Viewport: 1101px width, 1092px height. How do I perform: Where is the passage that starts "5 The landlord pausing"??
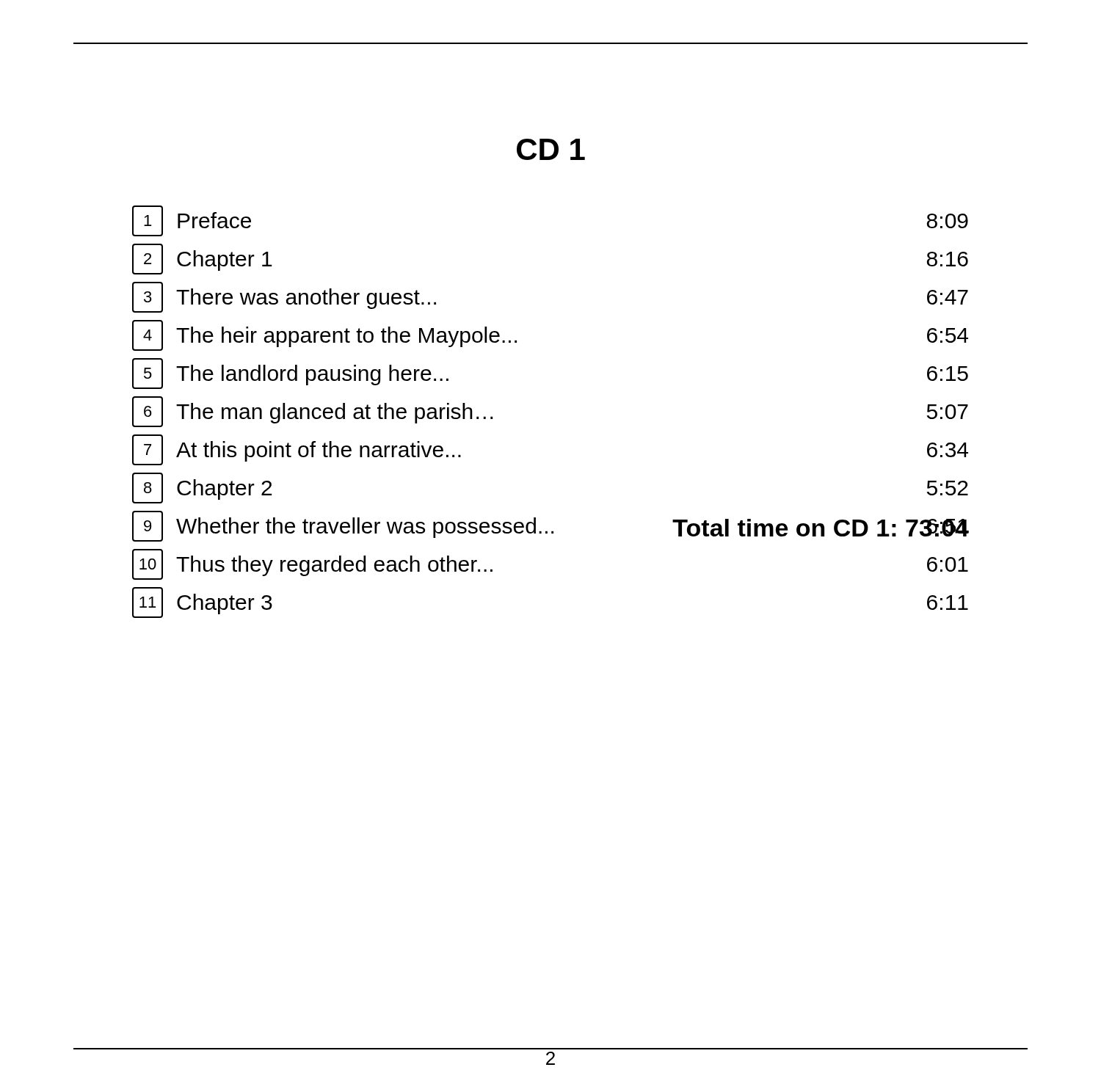(x=290, y=373)
